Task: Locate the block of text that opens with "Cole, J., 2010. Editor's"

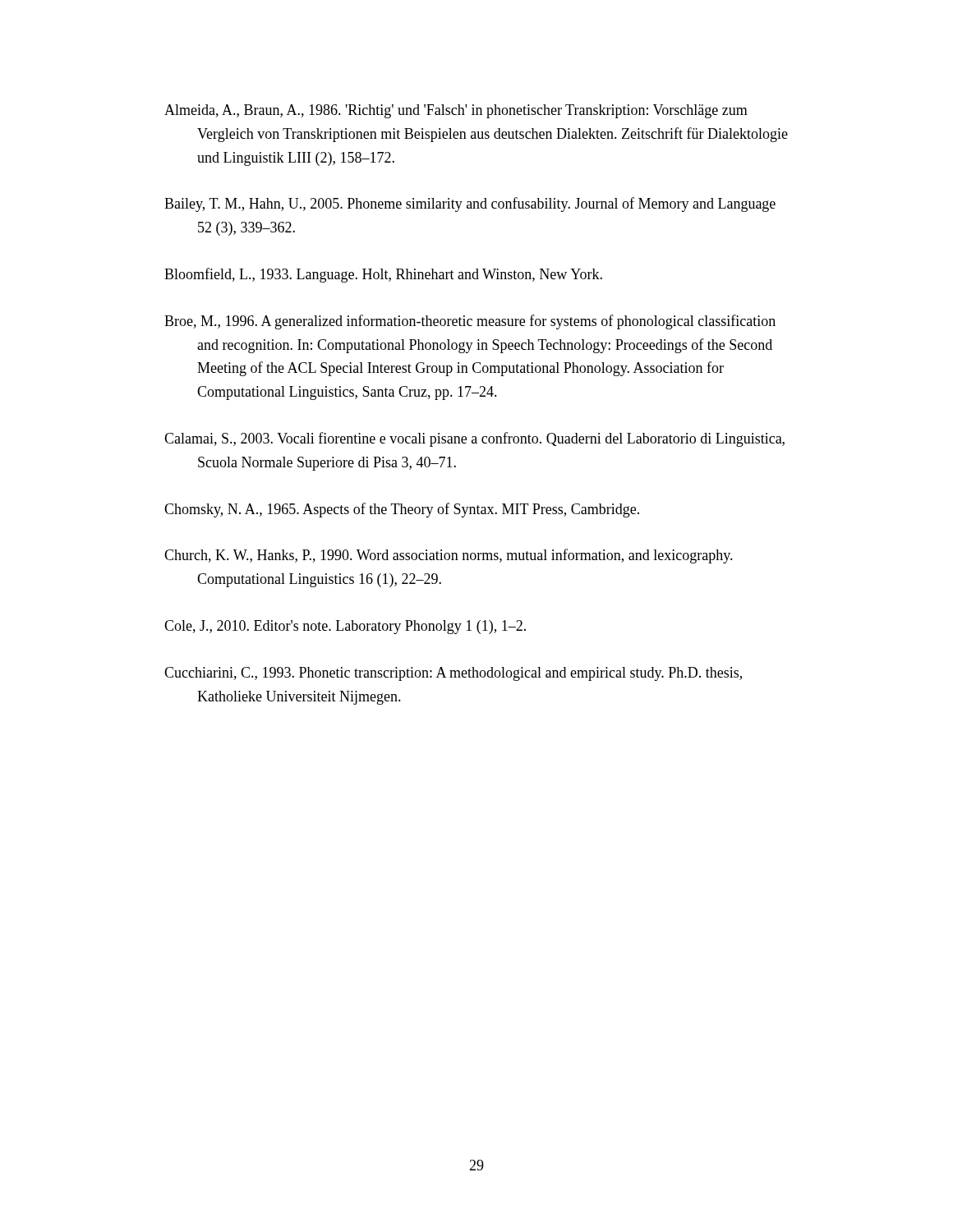Action: tap(346, 626)
